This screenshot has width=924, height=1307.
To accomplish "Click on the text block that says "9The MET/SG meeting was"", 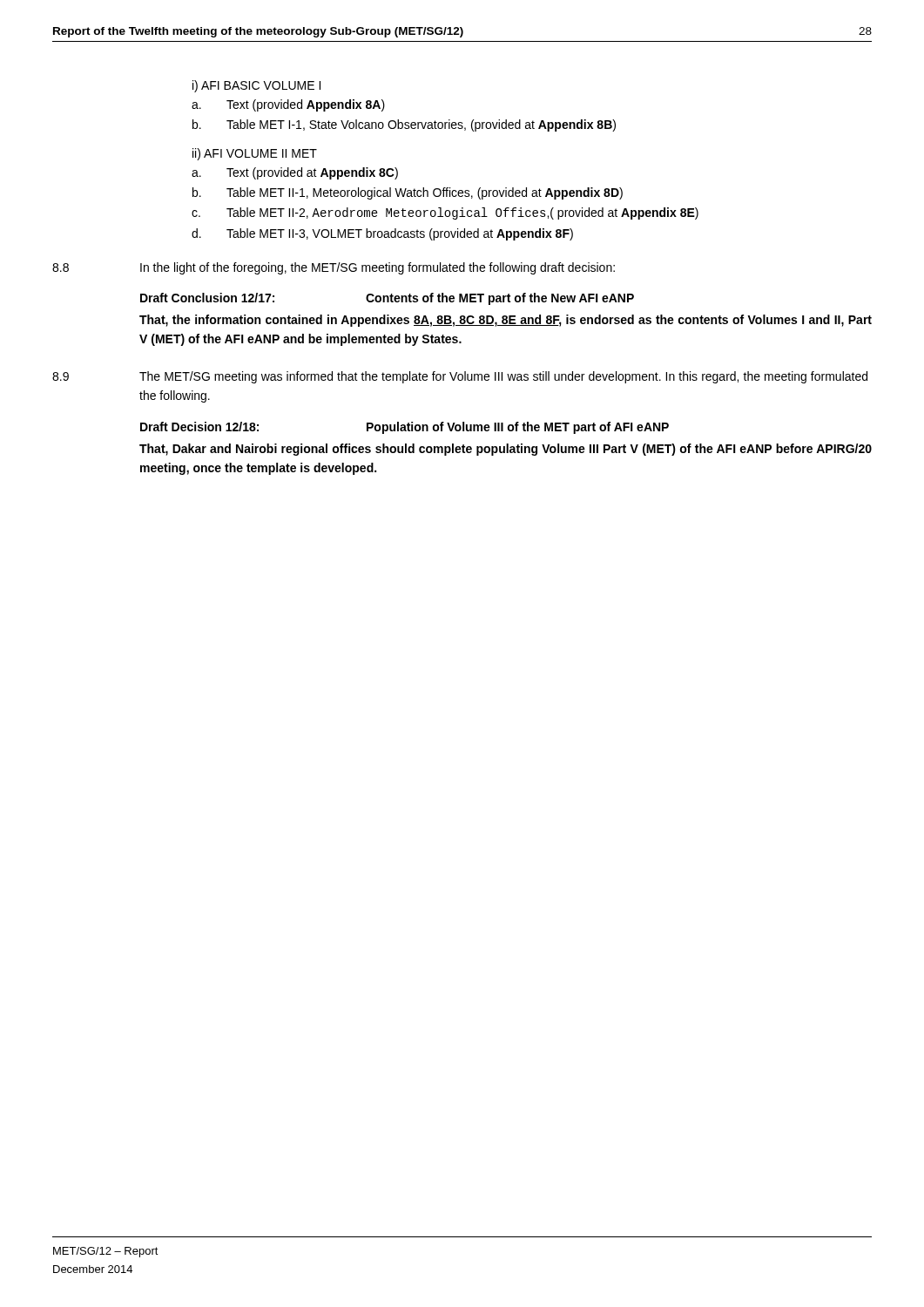I will click(x=460, y=386).
